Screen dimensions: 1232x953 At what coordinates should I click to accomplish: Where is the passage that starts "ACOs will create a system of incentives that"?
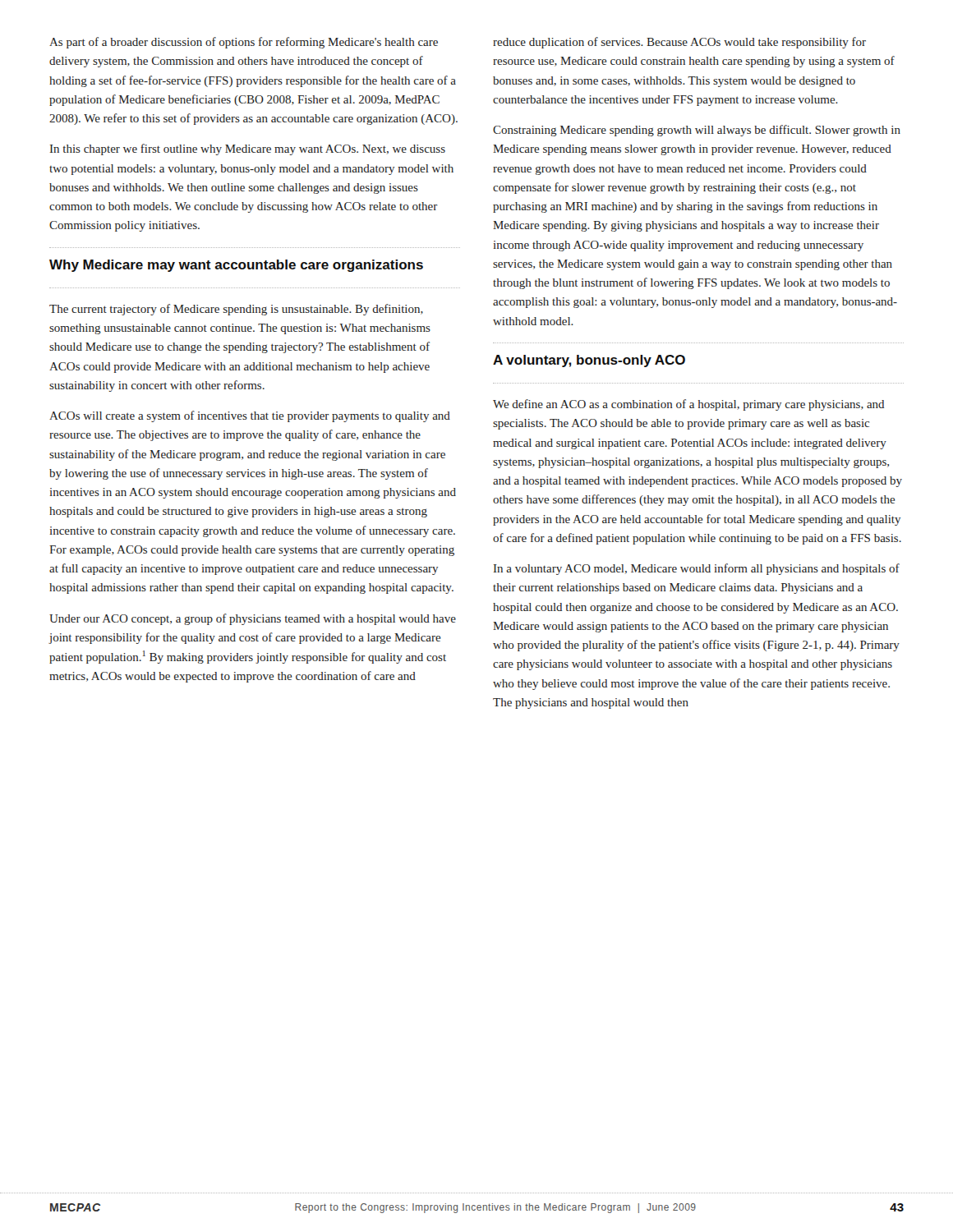click(x=255, y=502)
